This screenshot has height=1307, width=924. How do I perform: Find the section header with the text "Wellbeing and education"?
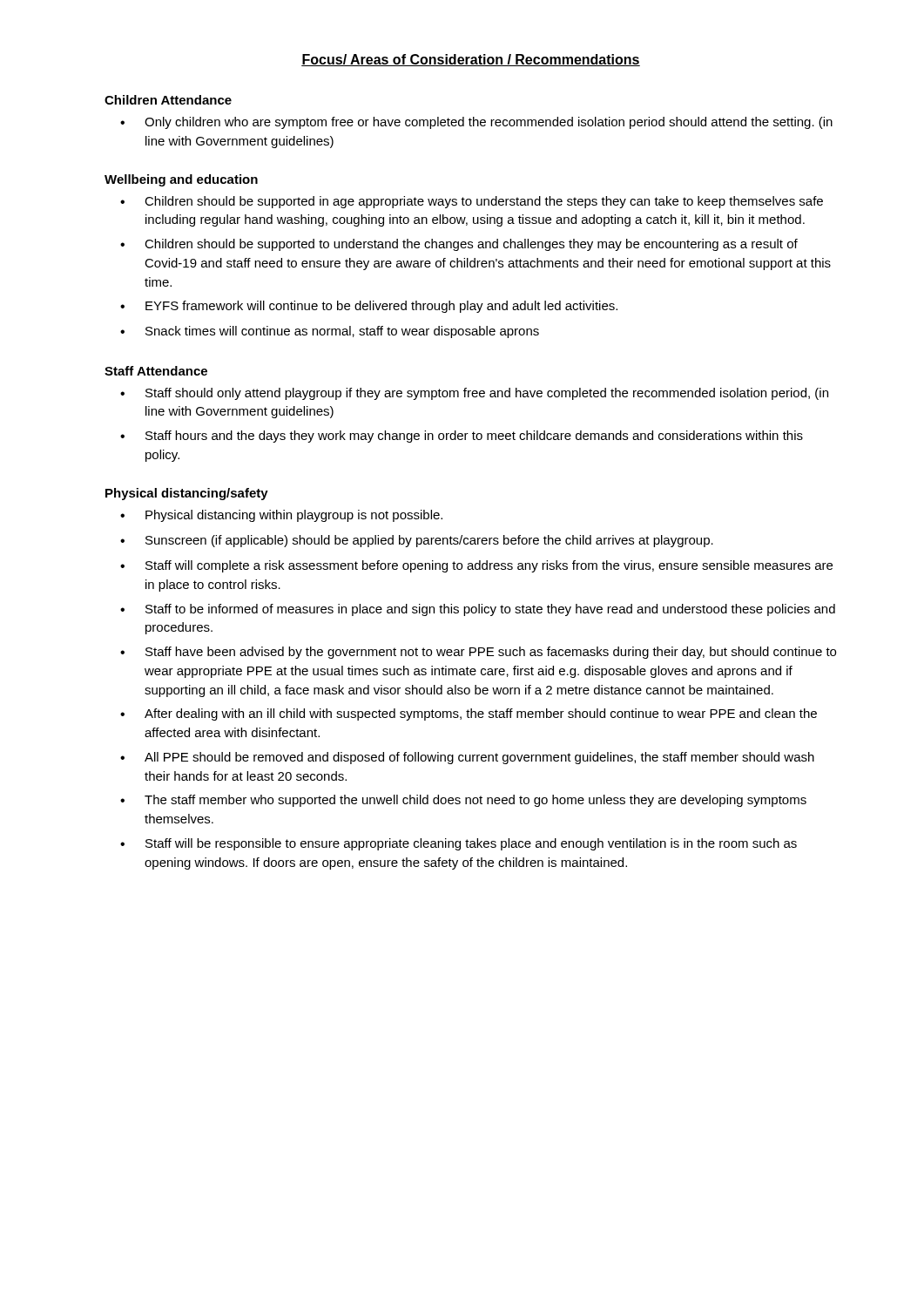[x=181, y=179]
